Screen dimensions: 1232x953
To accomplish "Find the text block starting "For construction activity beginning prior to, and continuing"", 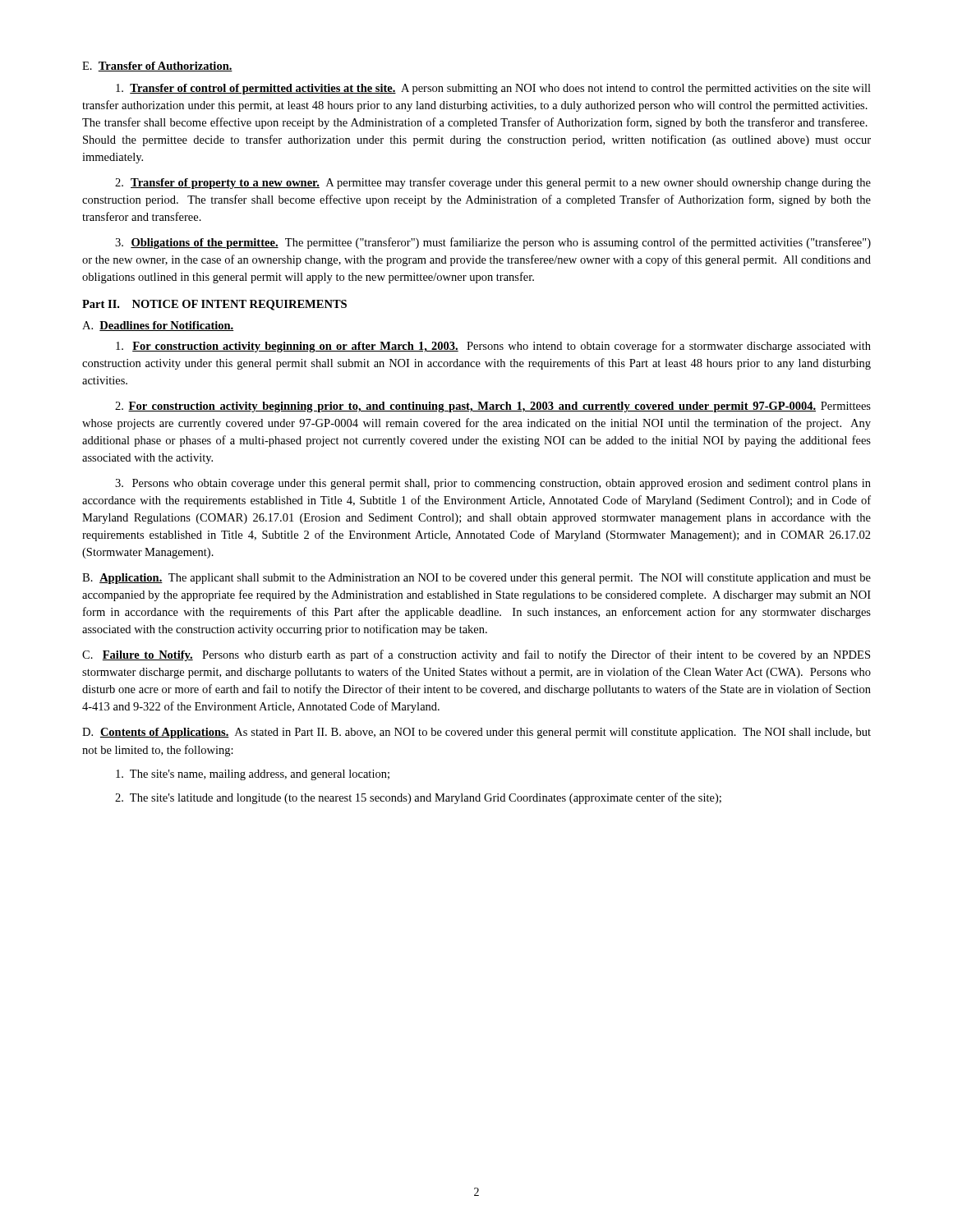I will 476,432.
